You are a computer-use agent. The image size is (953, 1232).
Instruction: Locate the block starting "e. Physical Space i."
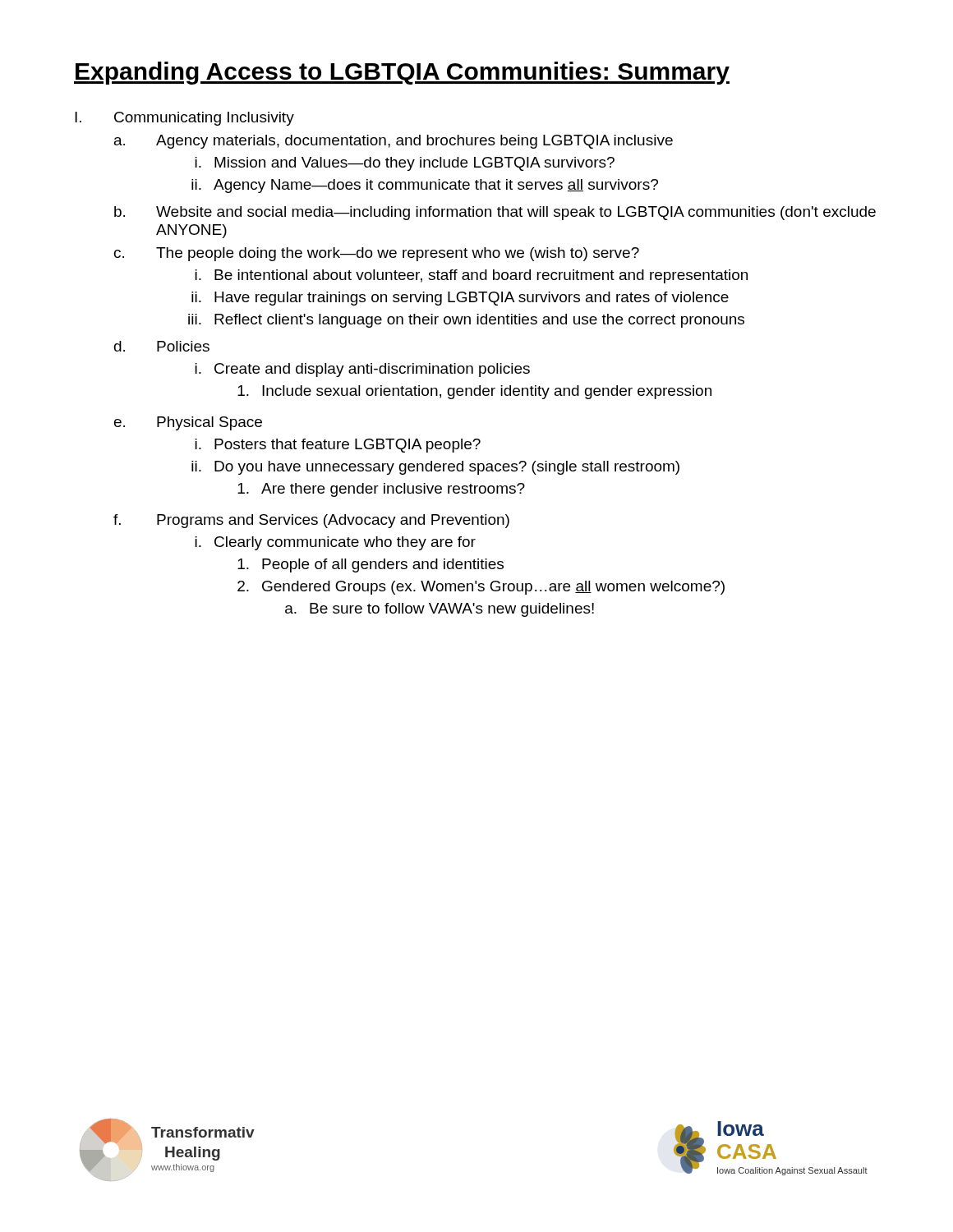click(x=496, y=460)
